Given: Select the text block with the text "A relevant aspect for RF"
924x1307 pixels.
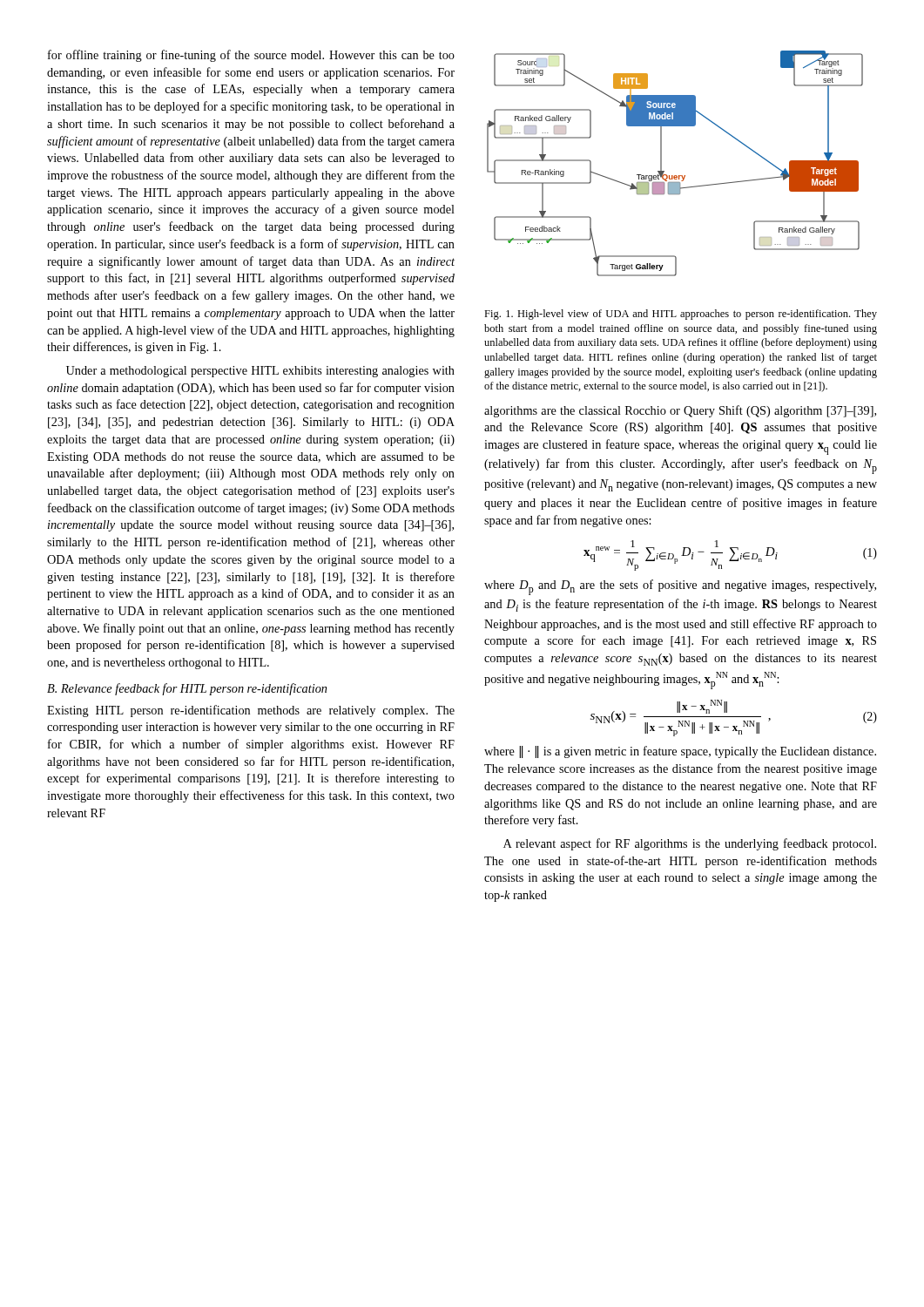Looking at the screenshot, I should [681, 870].
